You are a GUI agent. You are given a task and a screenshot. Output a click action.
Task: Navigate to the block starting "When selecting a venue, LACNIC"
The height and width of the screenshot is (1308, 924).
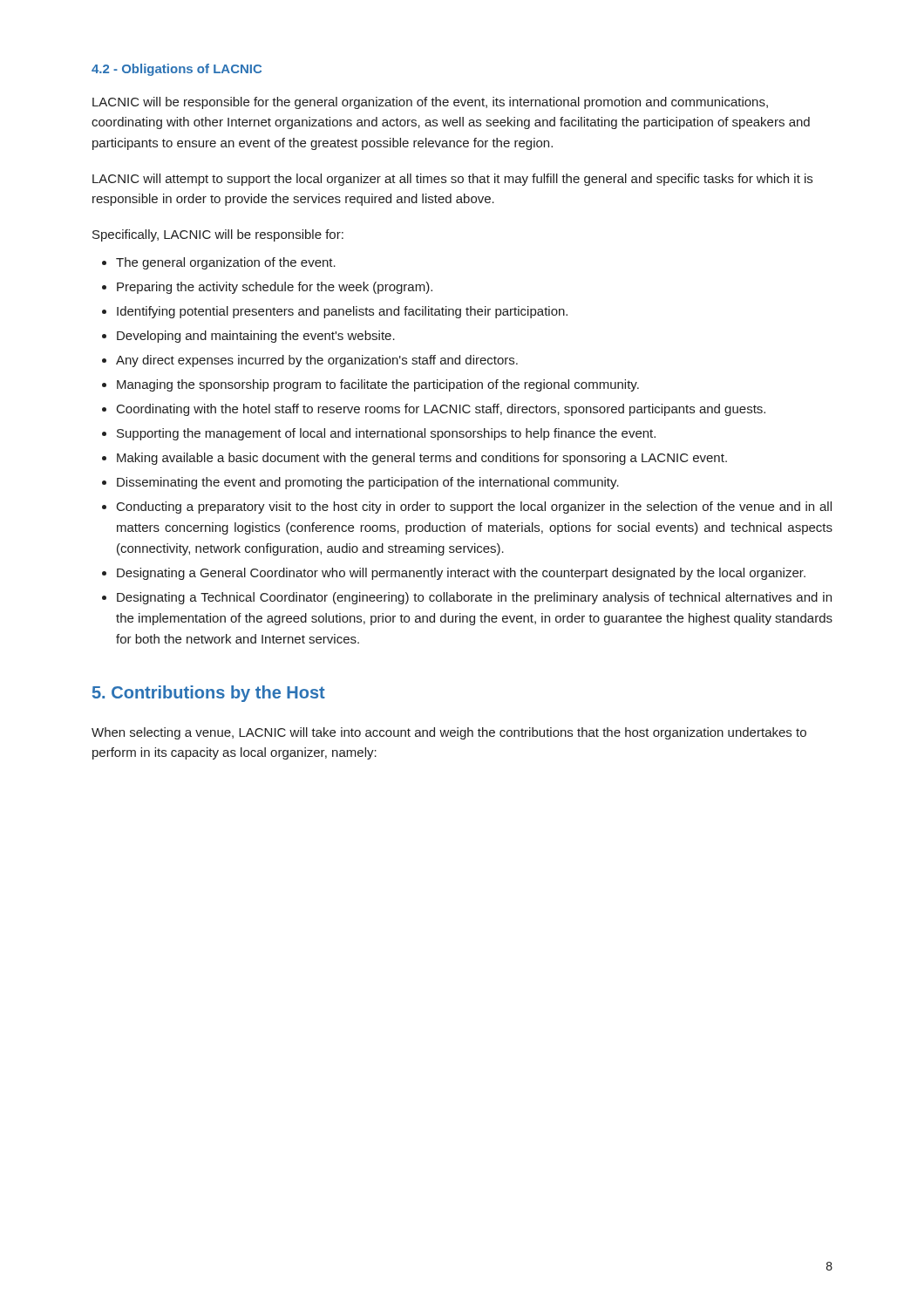(449, 742)
